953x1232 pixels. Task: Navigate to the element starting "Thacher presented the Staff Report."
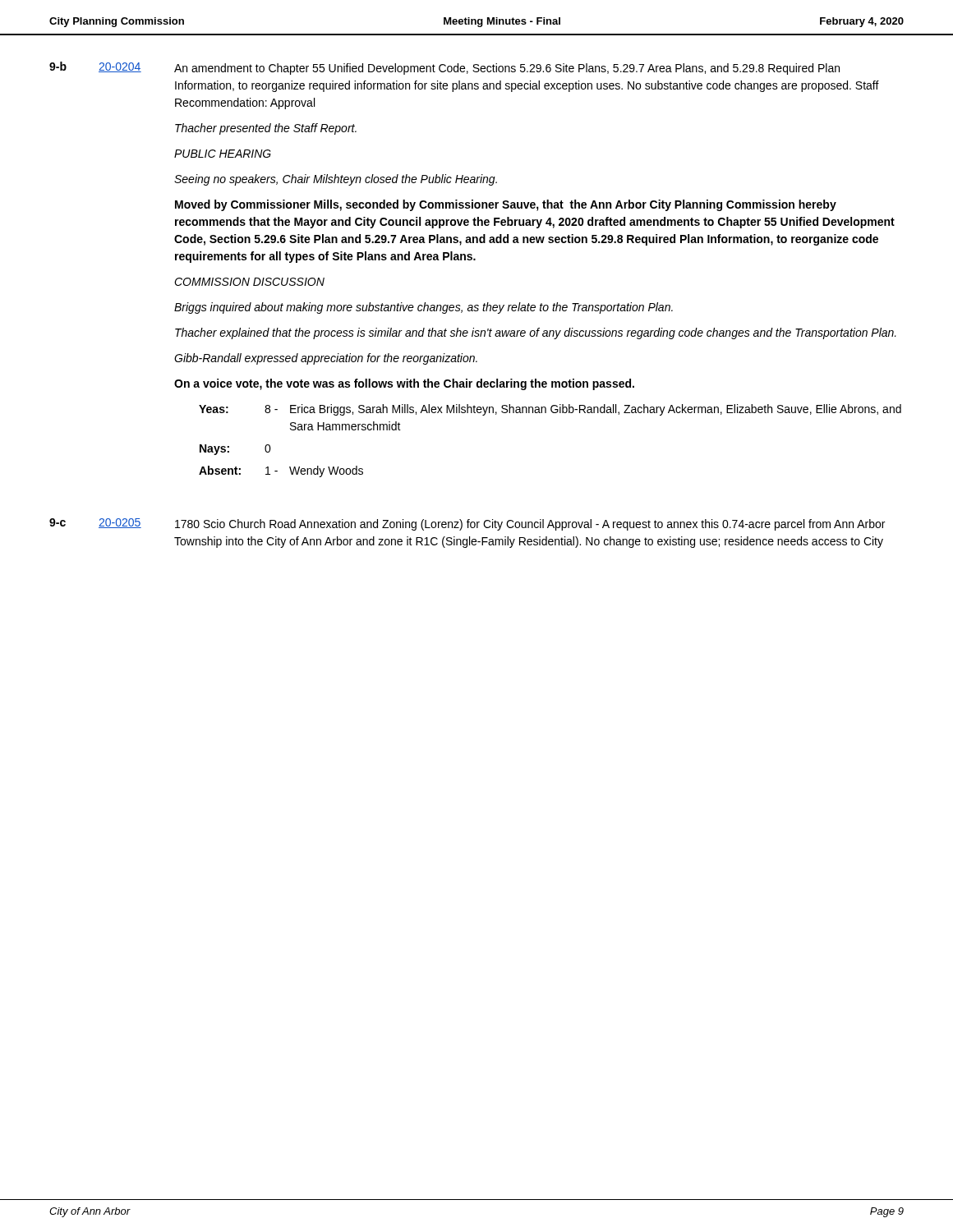point(266,129)
